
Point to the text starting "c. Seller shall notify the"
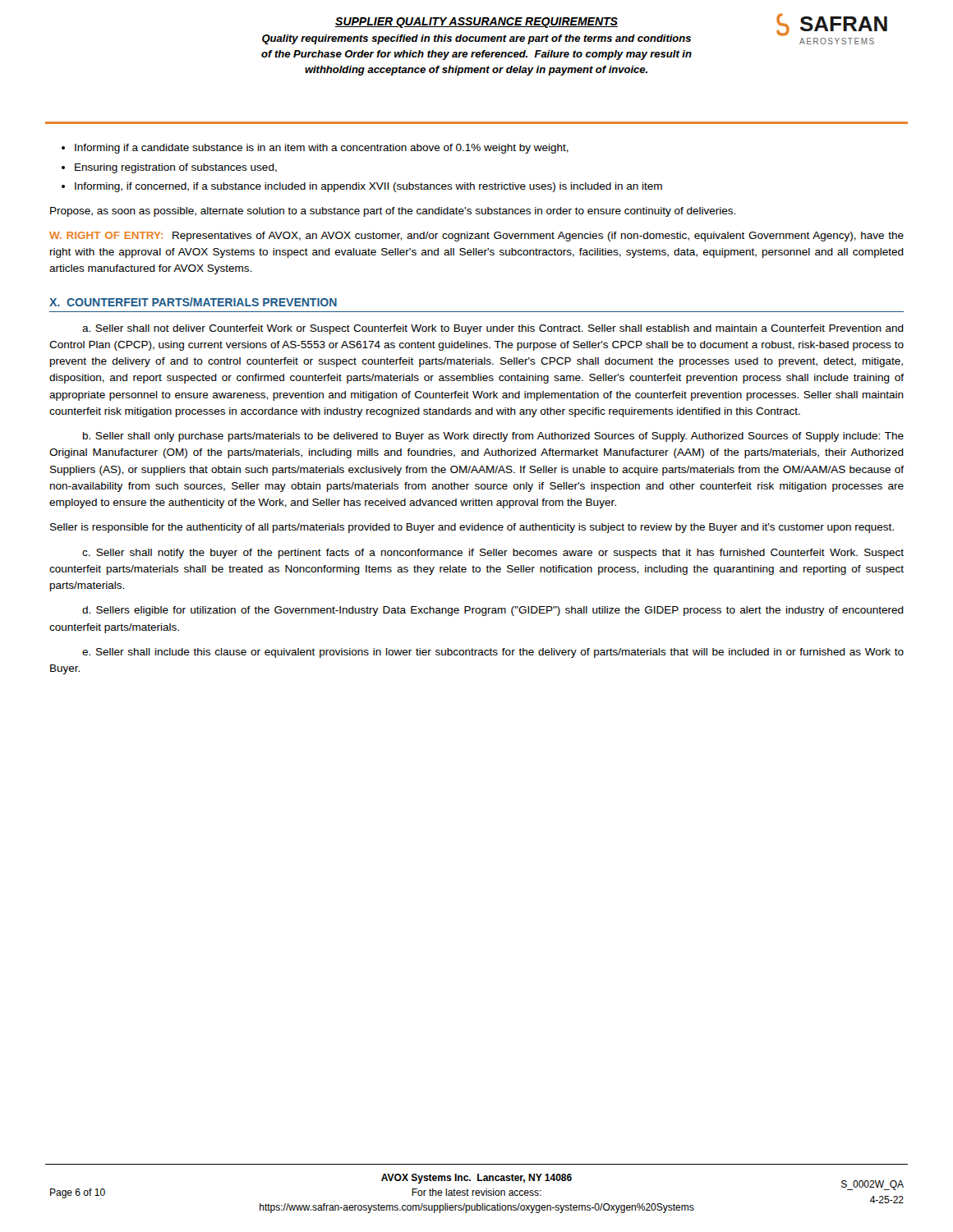[x=476, y=569]
